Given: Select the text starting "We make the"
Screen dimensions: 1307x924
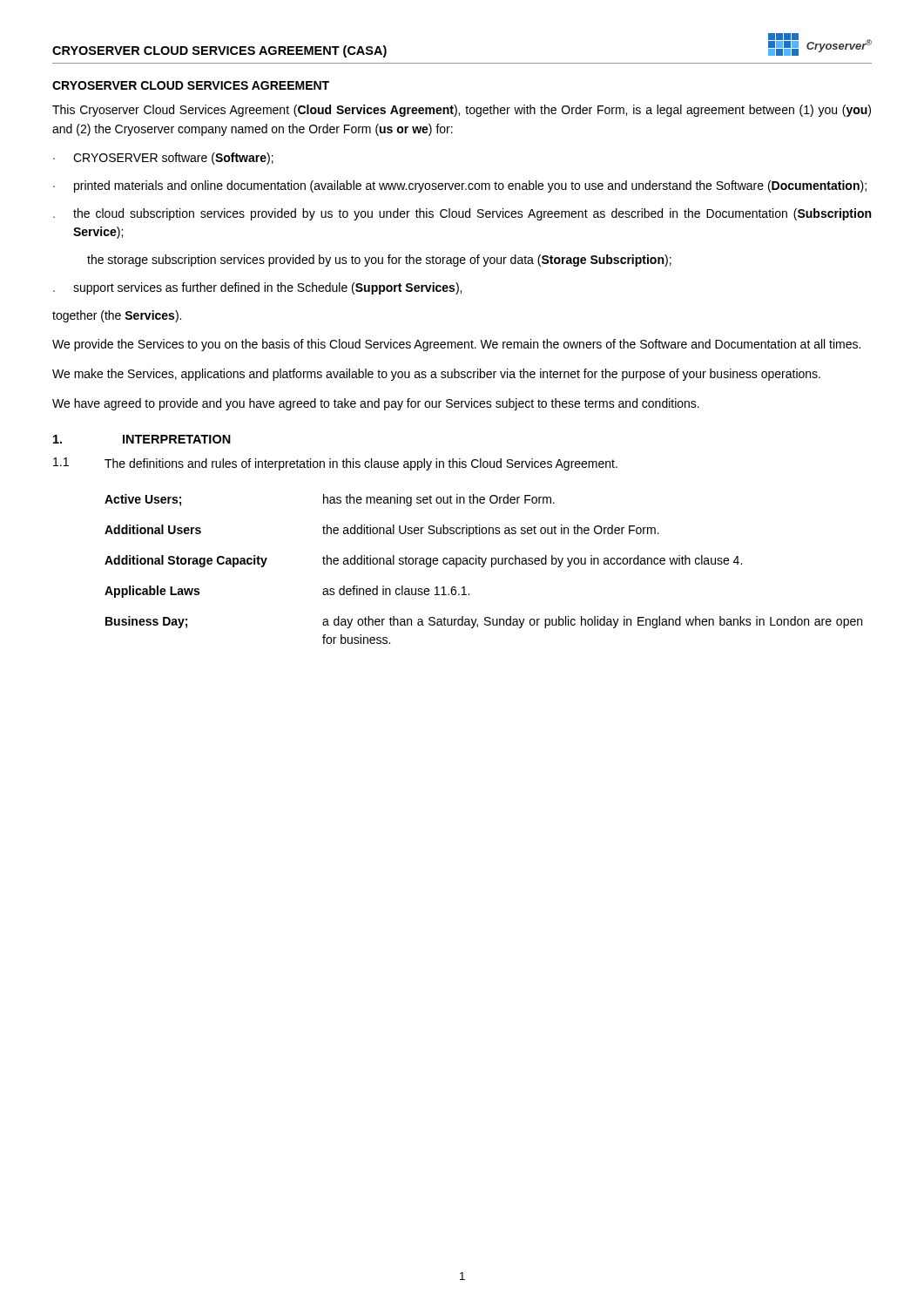Looking at the screenshot, I should pos(437,374).
